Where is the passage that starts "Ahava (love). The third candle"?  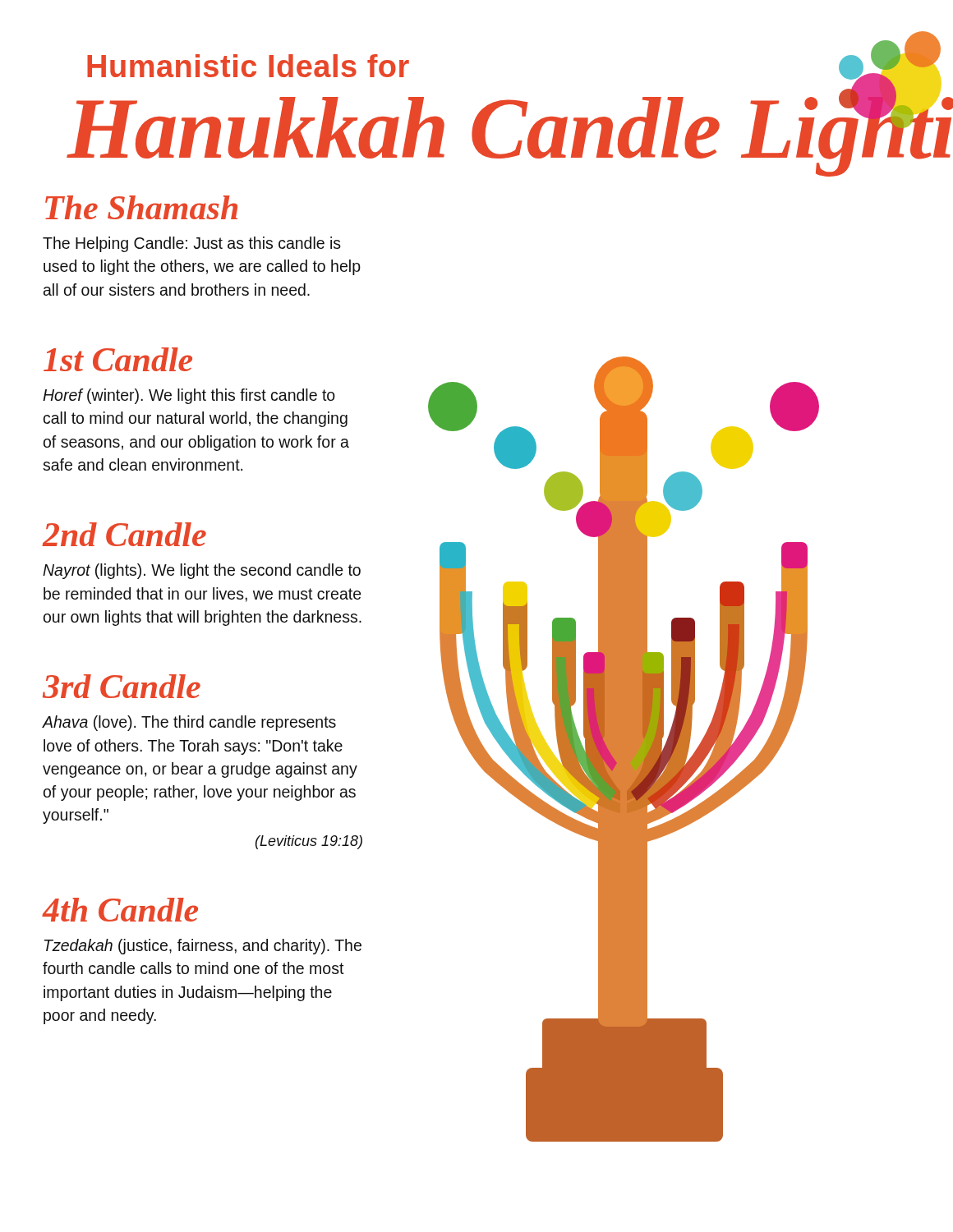[x=203, y=781]
